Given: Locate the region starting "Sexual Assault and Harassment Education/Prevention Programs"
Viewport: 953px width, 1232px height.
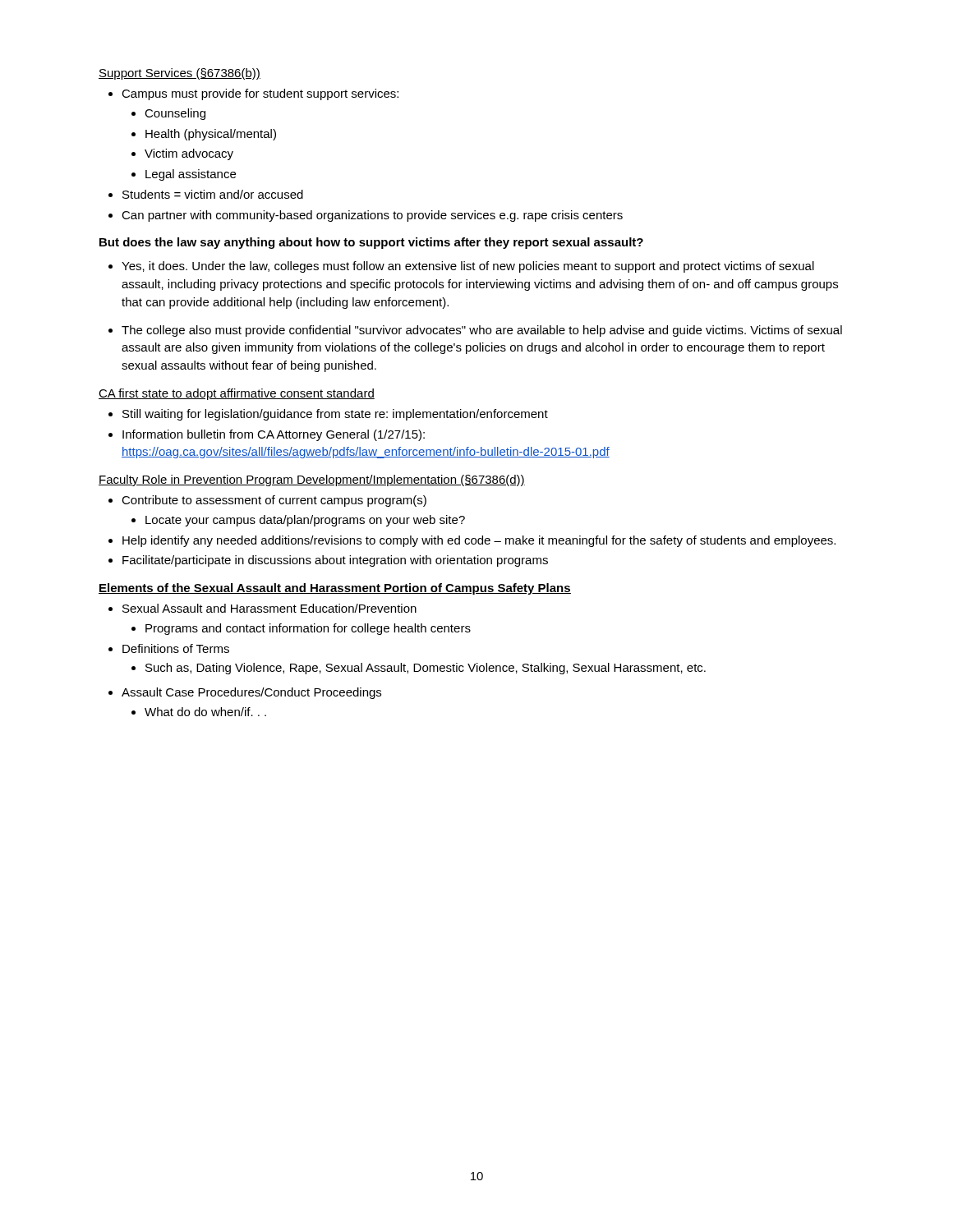Looking at the screenshot, I should click(269, 608).
